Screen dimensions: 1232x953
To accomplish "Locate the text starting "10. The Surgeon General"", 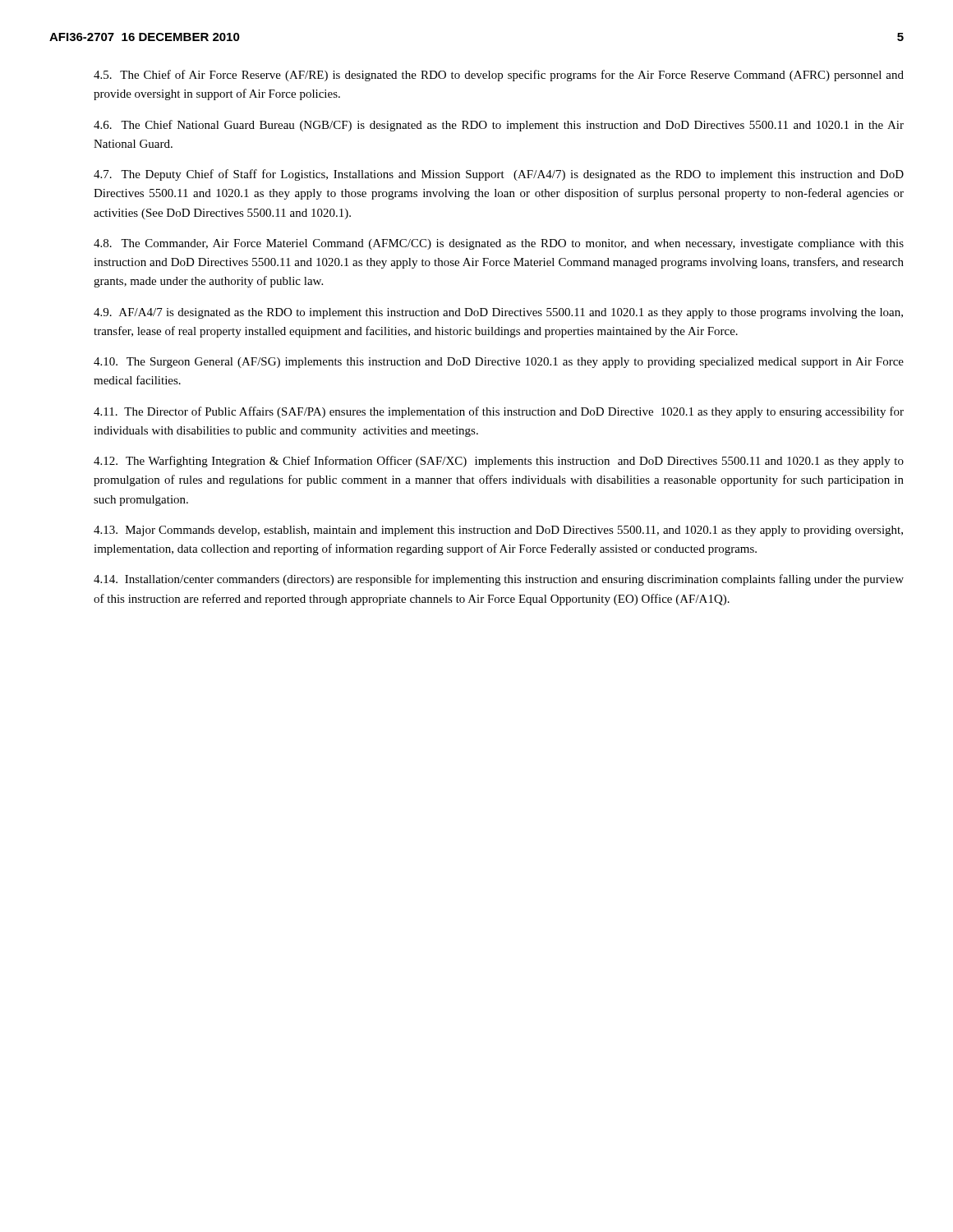I will point(499,371).
